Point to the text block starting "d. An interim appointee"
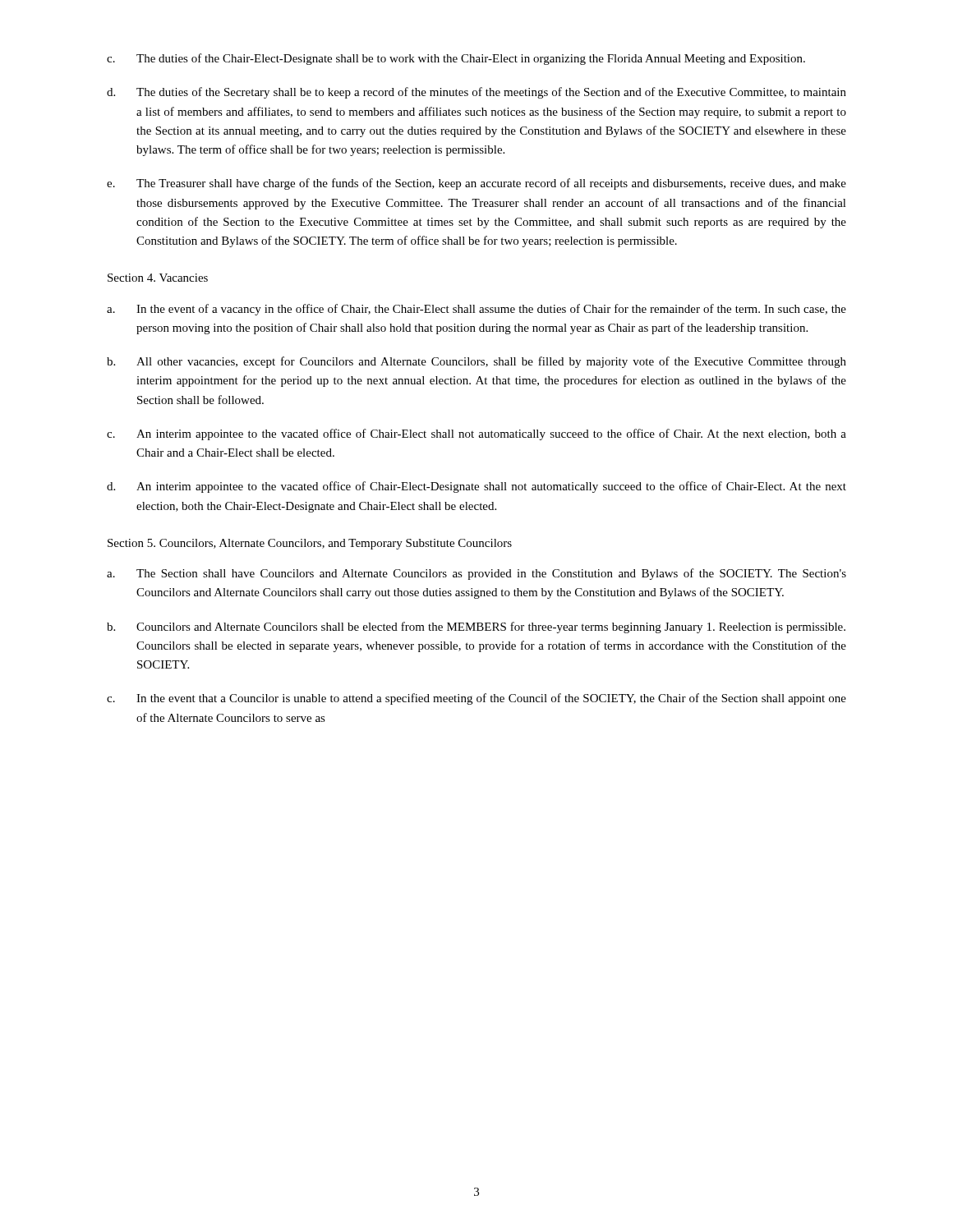 [476, 496]
